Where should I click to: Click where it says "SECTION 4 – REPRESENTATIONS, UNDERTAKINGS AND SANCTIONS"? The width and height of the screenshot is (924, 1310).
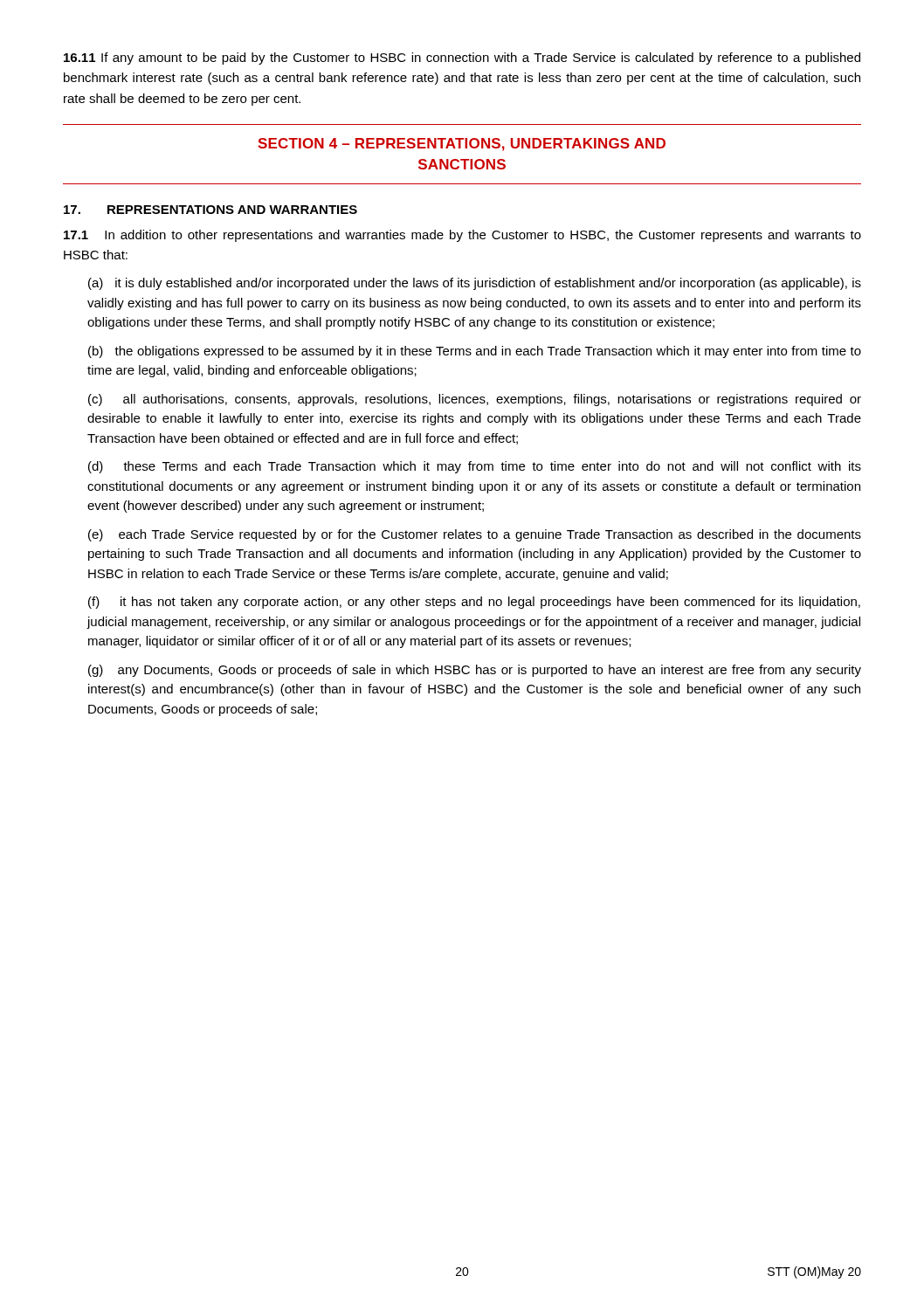coord(462,154)
